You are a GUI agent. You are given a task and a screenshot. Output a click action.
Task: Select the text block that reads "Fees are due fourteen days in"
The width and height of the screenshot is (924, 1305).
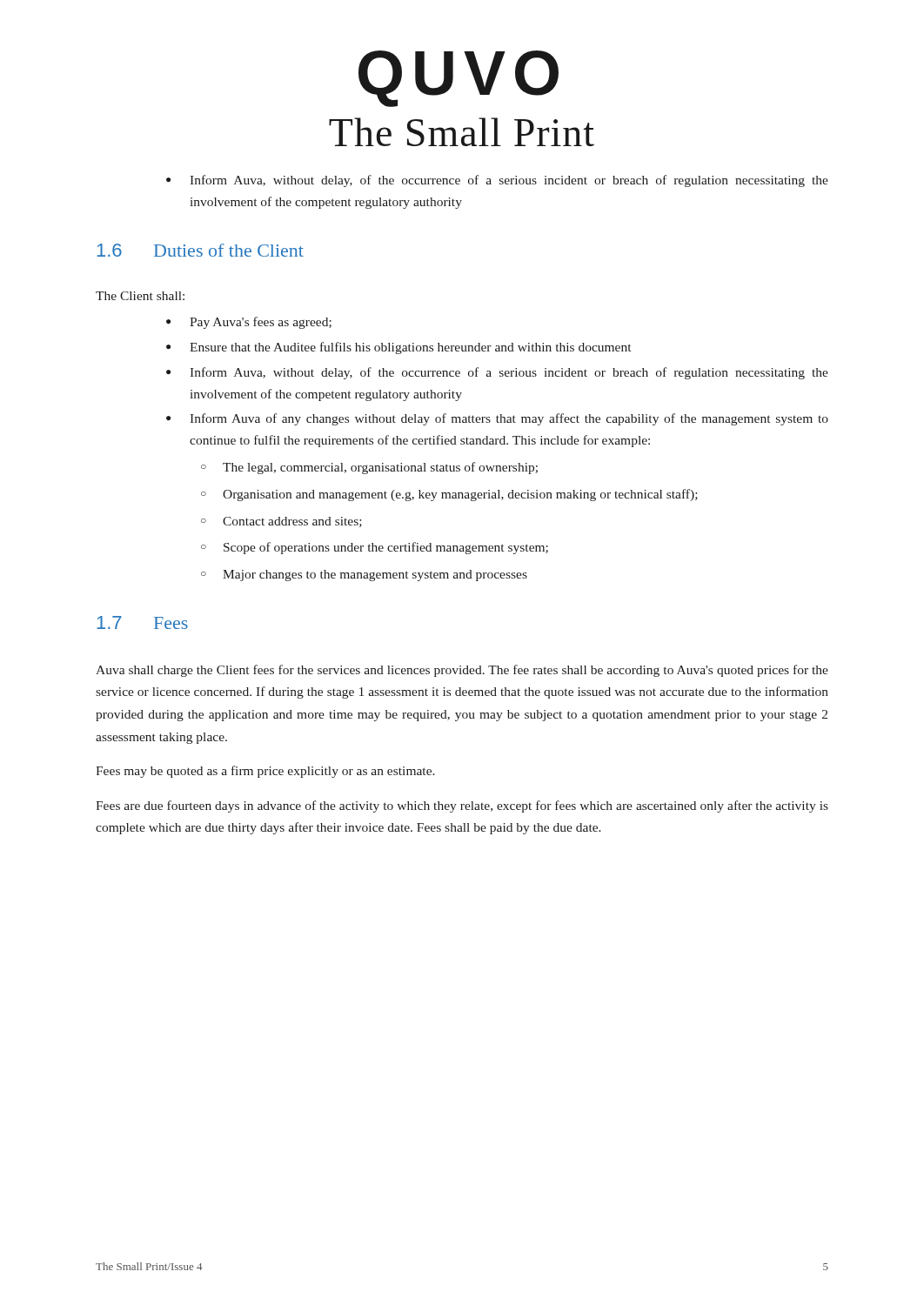pyautogui.click(x=462, y=816)
